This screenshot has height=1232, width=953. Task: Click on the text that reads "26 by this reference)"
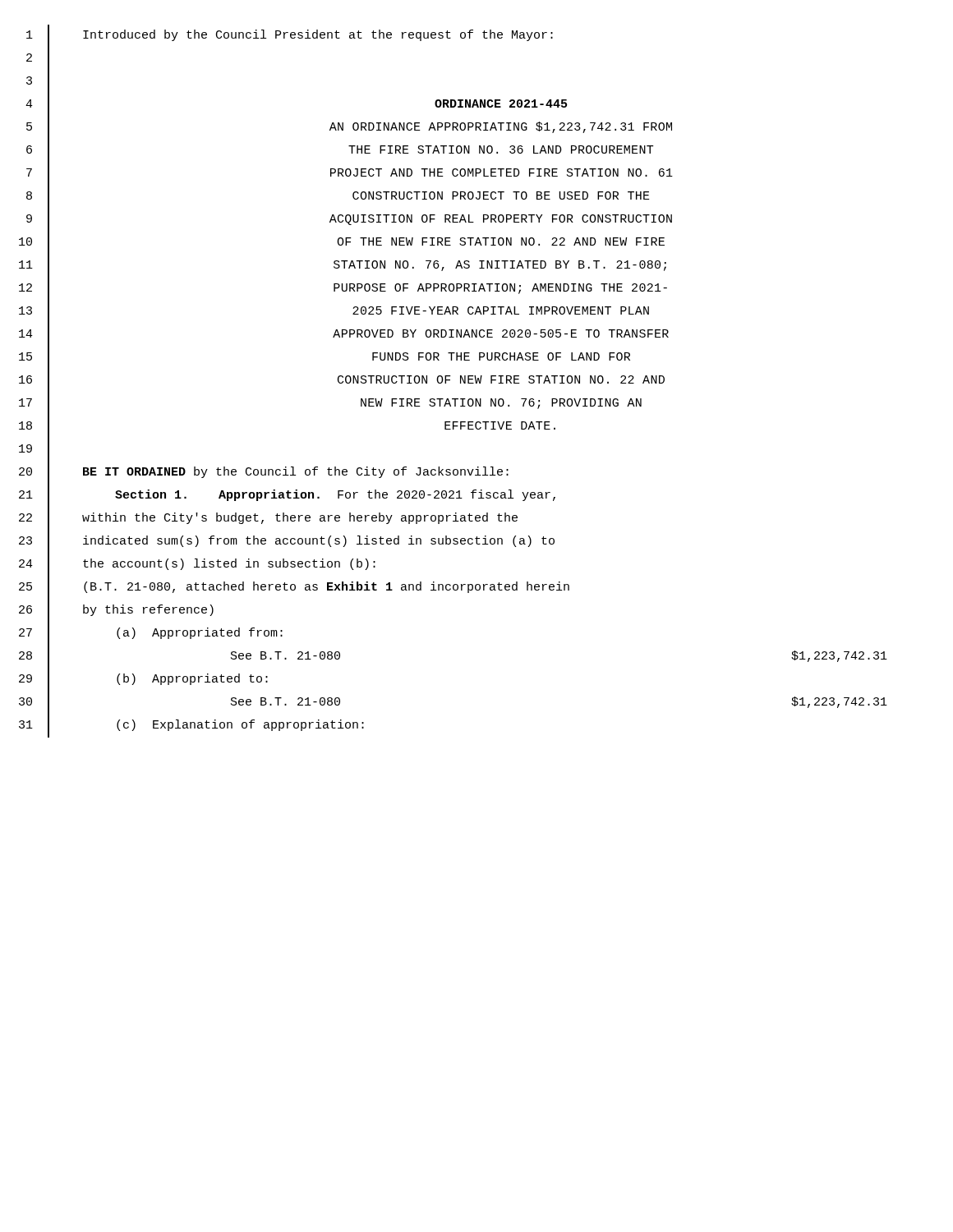(x=116, y=611)
